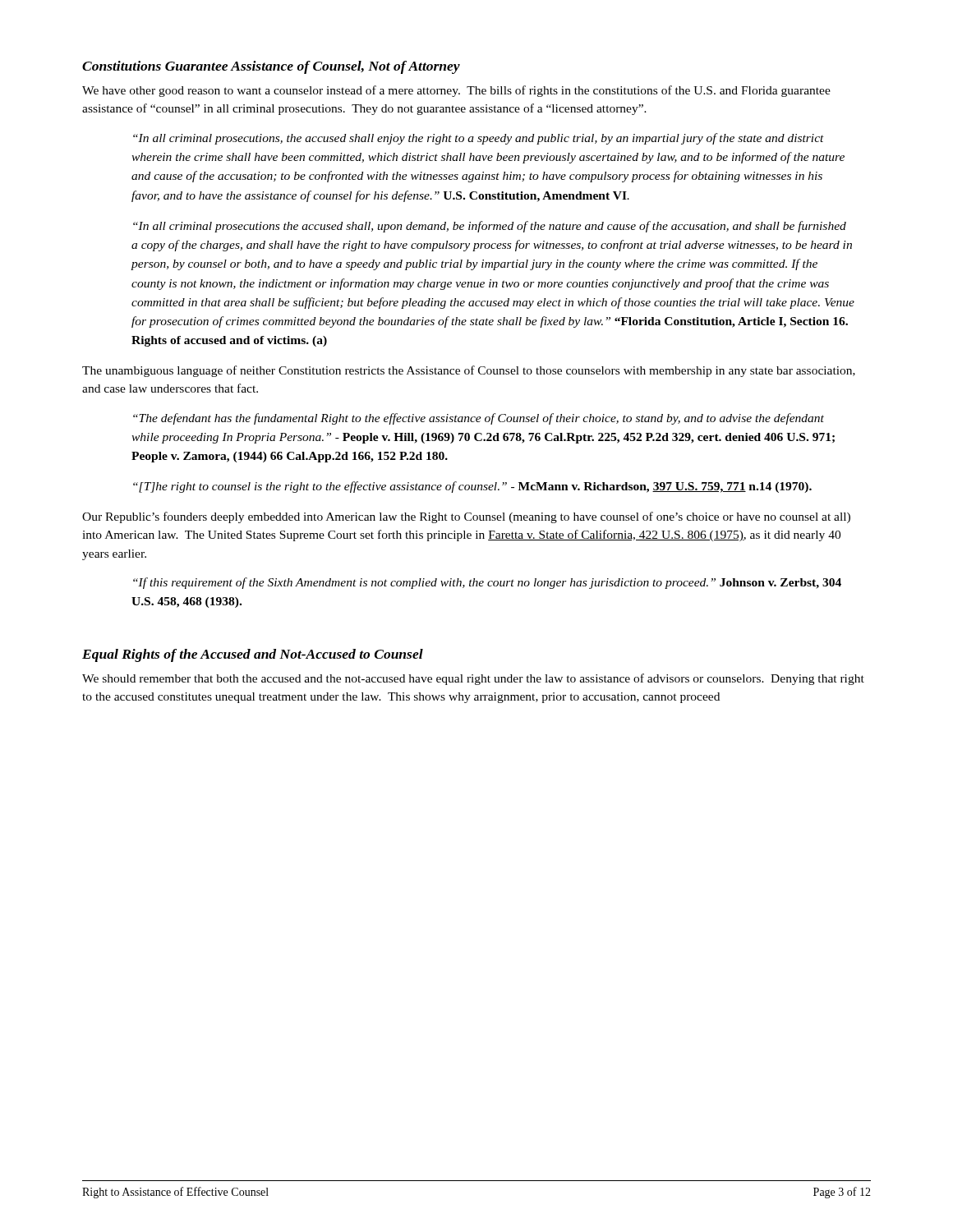Image resolution: width=953 pixels, height=1232 pixels.
Task: Find the text starting "“In all criminal prosecutions, the accused"
Action: tap(488, 166)
